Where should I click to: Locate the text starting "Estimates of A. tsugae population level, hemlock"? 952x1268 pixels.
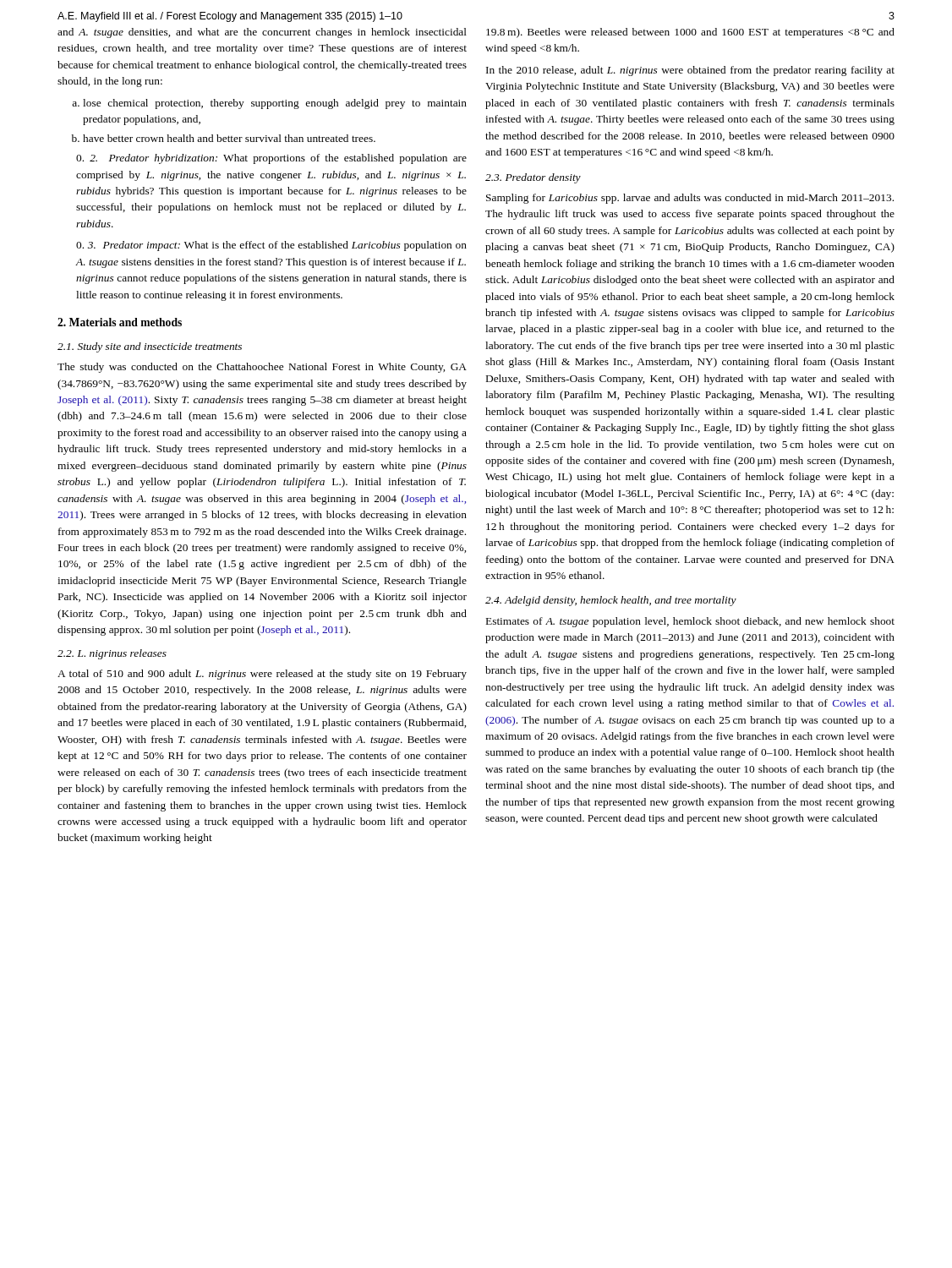690,720
